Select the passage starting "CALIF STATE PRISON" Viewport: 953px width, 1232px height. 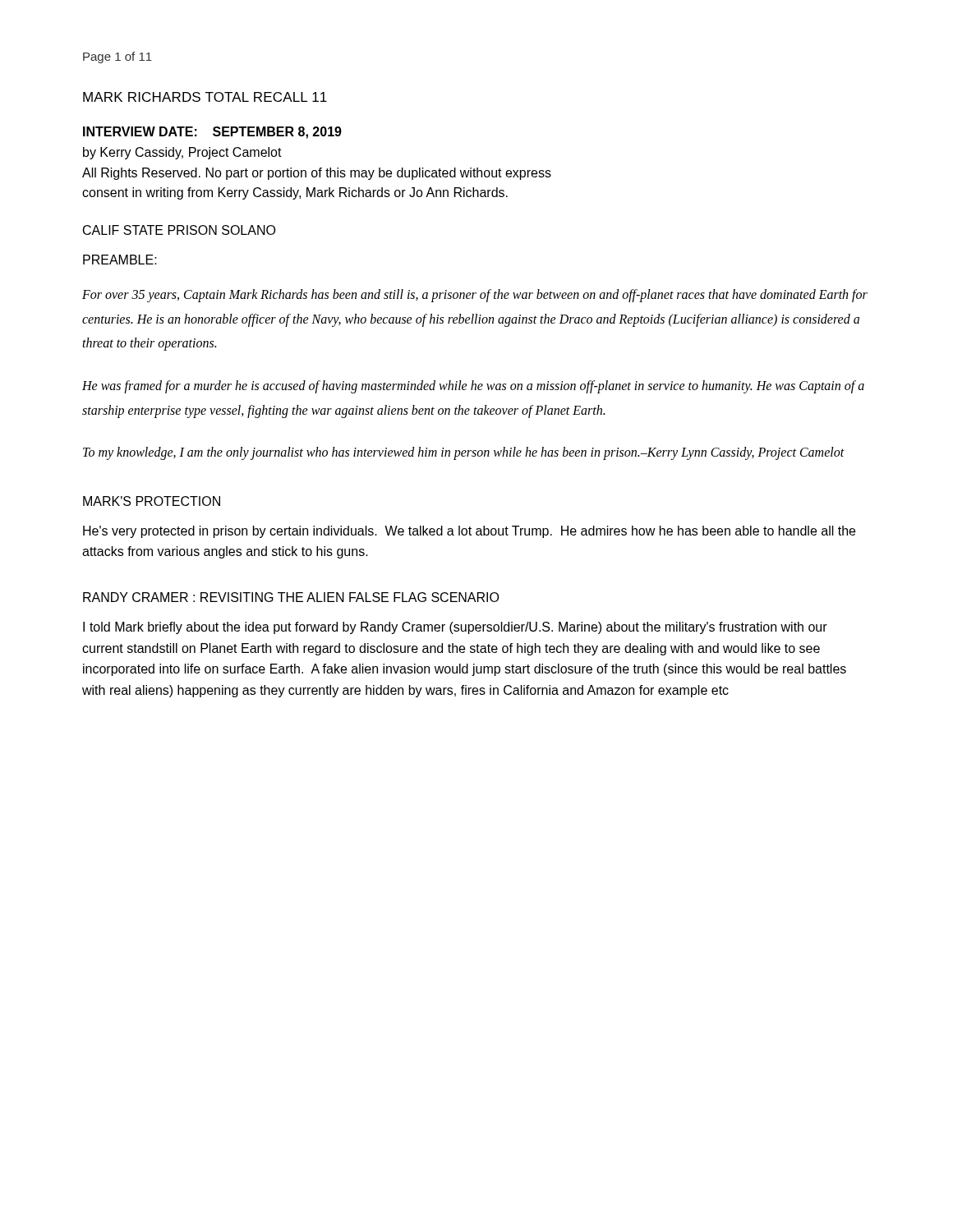(179, 231)
